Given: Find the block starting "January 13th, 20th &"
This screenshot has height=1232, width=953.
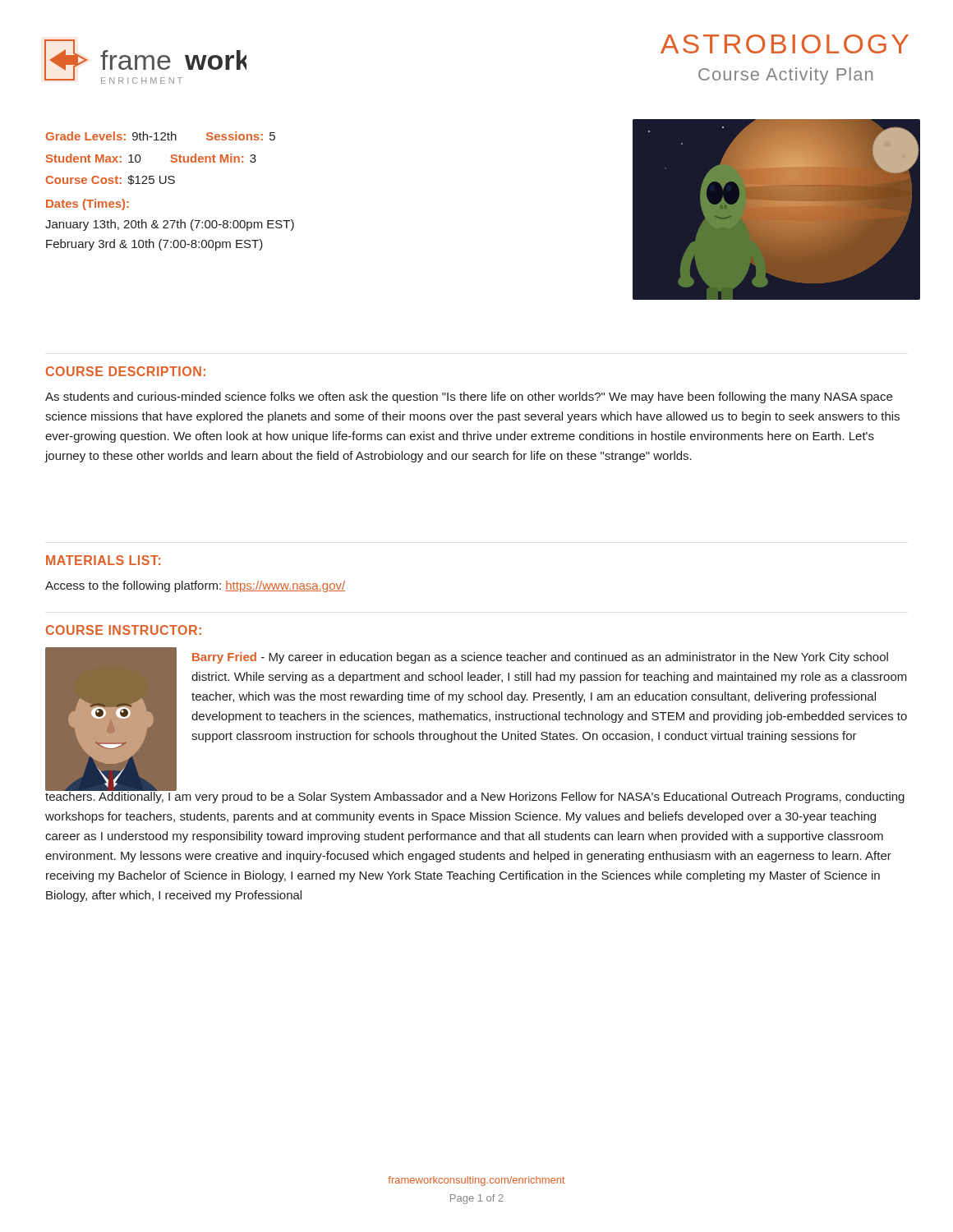Looking at the screenshot, I should 170,234.
